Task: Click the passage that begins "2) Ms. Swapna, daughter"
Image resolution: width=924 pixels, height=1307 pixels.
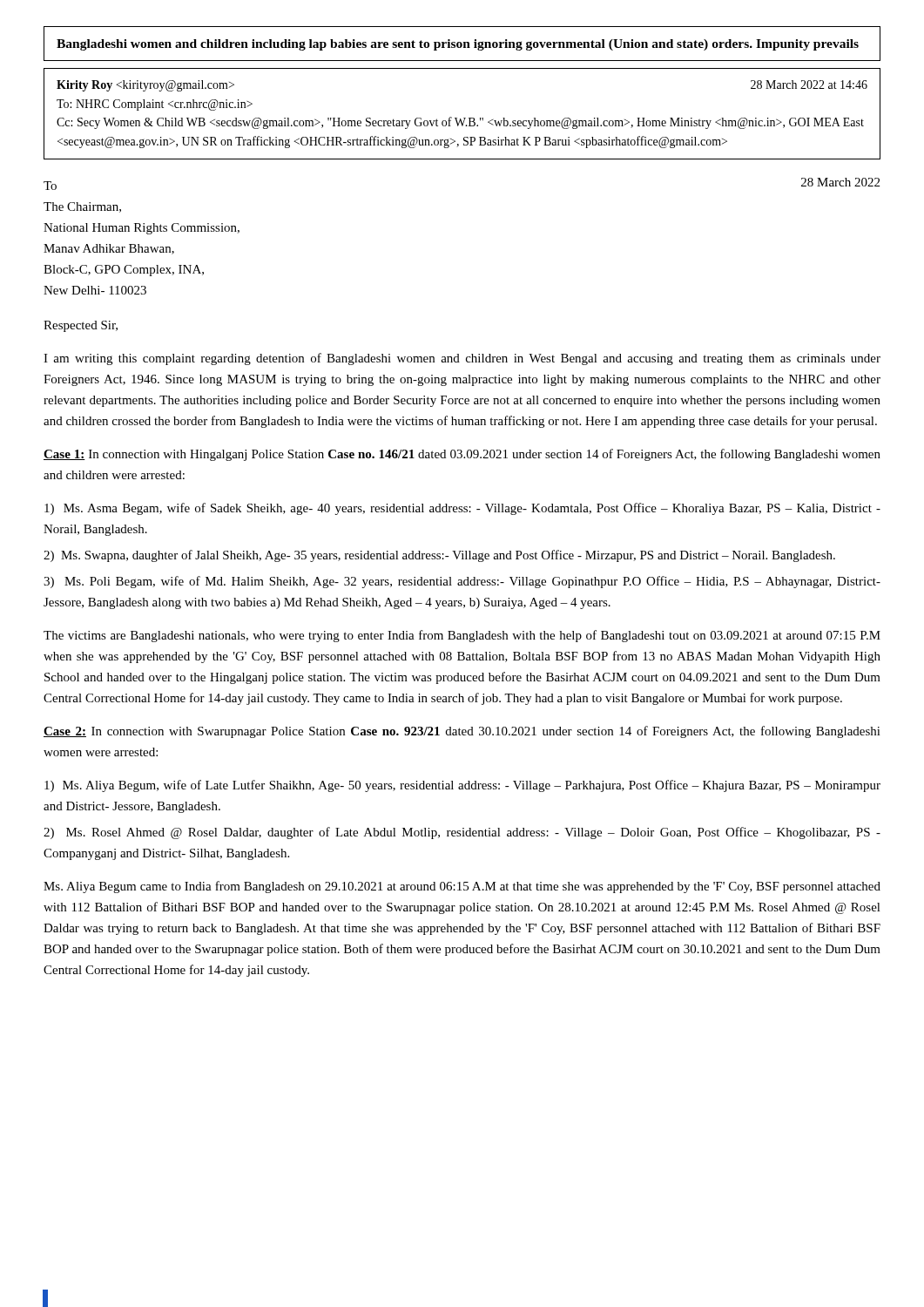Action: click(440, 555)
